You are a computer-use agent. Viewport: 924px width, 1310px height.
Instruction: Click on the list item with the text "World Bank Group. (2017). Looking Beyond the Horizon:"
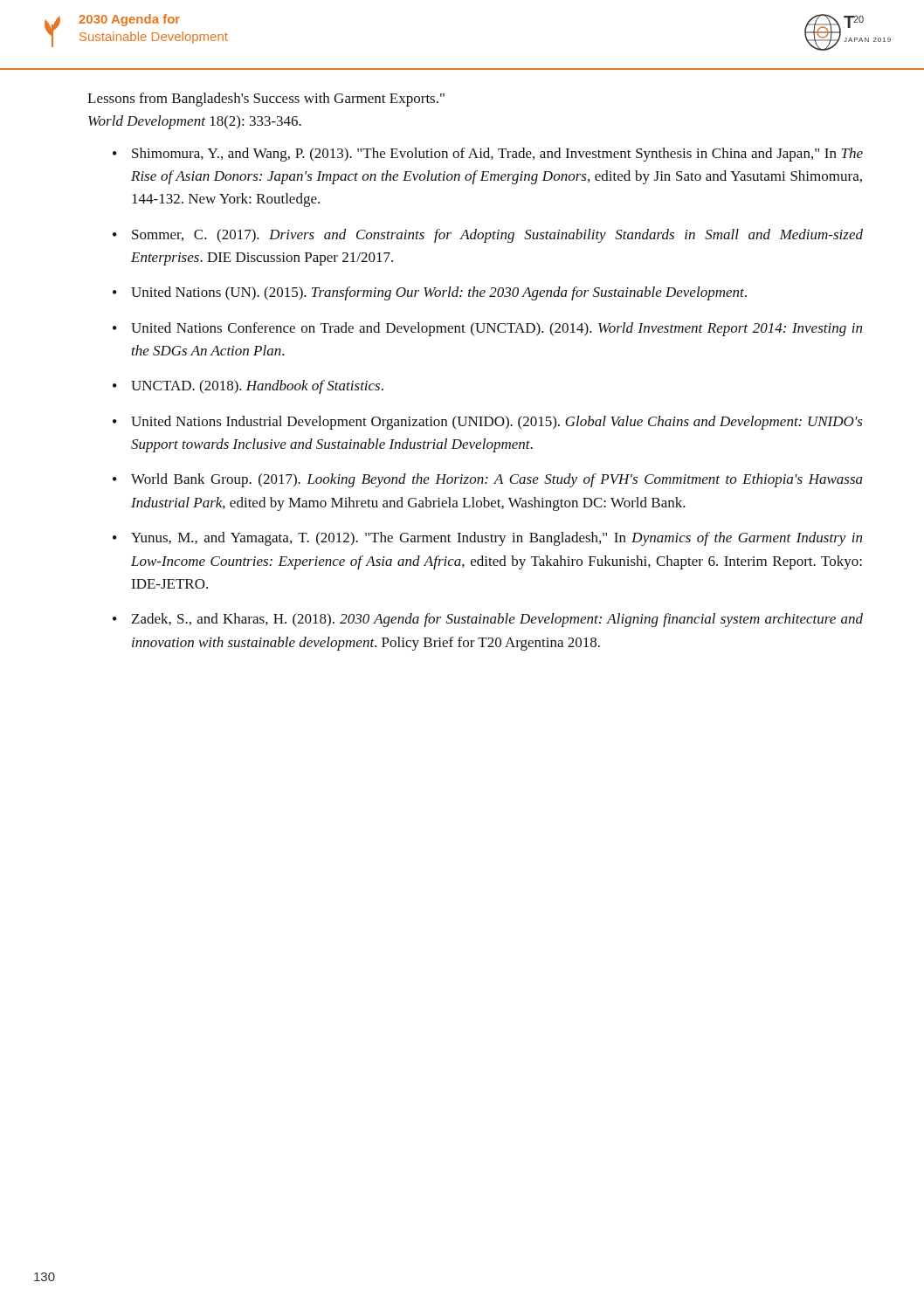[497, 491]
